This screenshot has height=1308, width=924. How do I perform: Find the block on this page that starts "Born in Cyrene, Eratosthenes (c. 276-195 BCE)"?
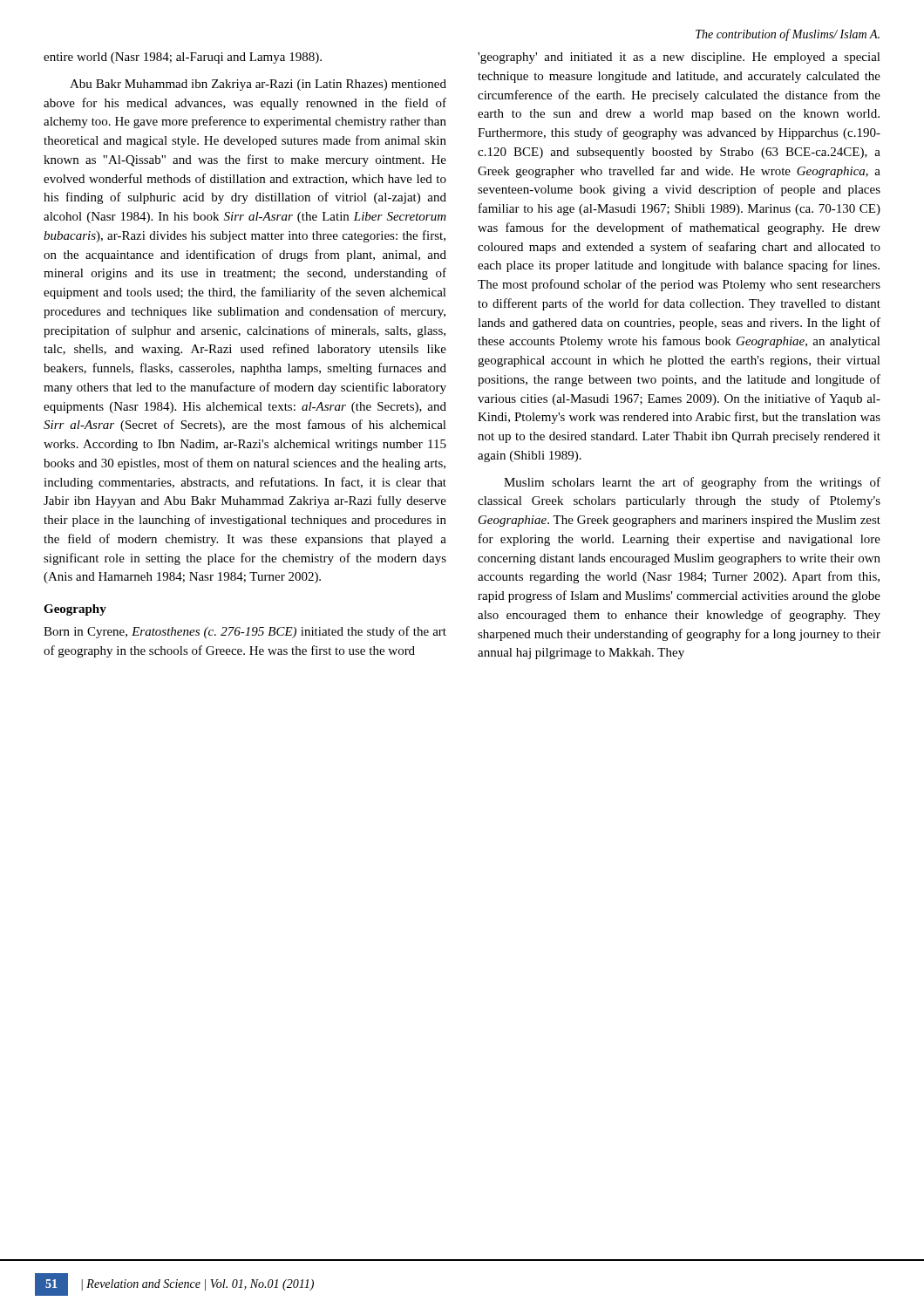[245, 641]
